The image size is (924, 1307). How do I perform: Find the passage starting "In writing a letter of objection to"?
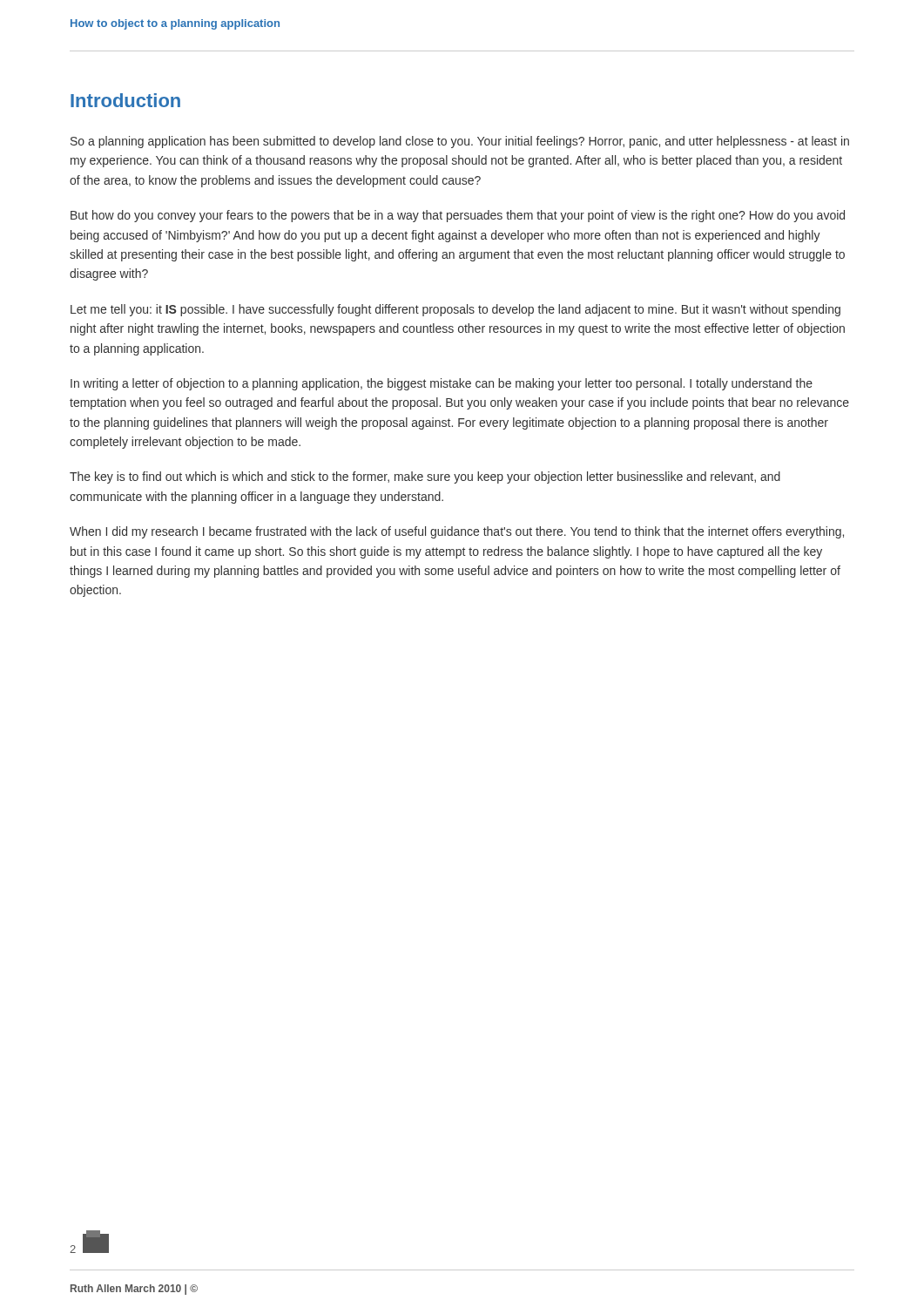tap(459, 413)
